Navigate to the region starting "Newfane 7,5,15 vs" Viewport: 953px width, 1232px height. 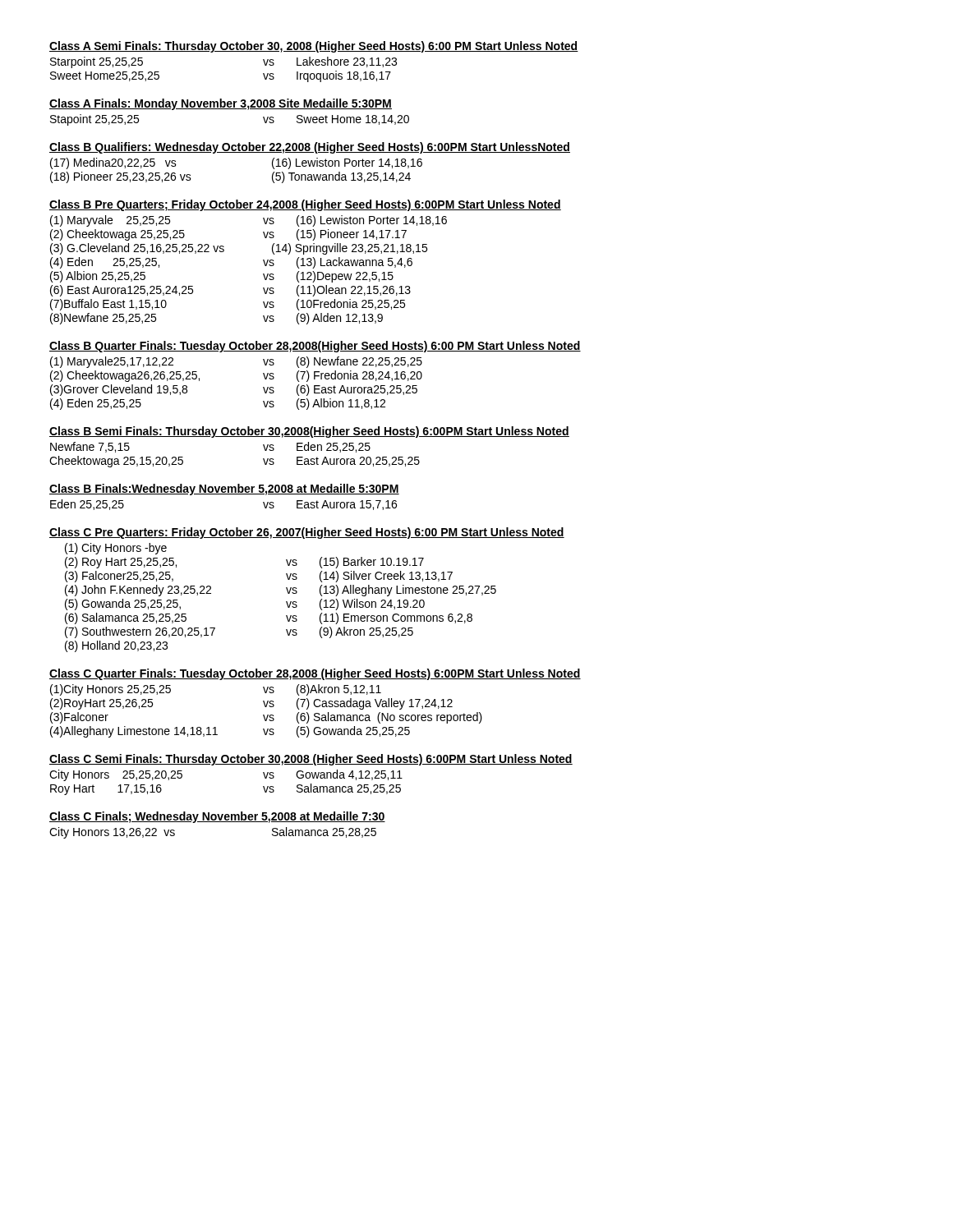click(x=476, y=447)
